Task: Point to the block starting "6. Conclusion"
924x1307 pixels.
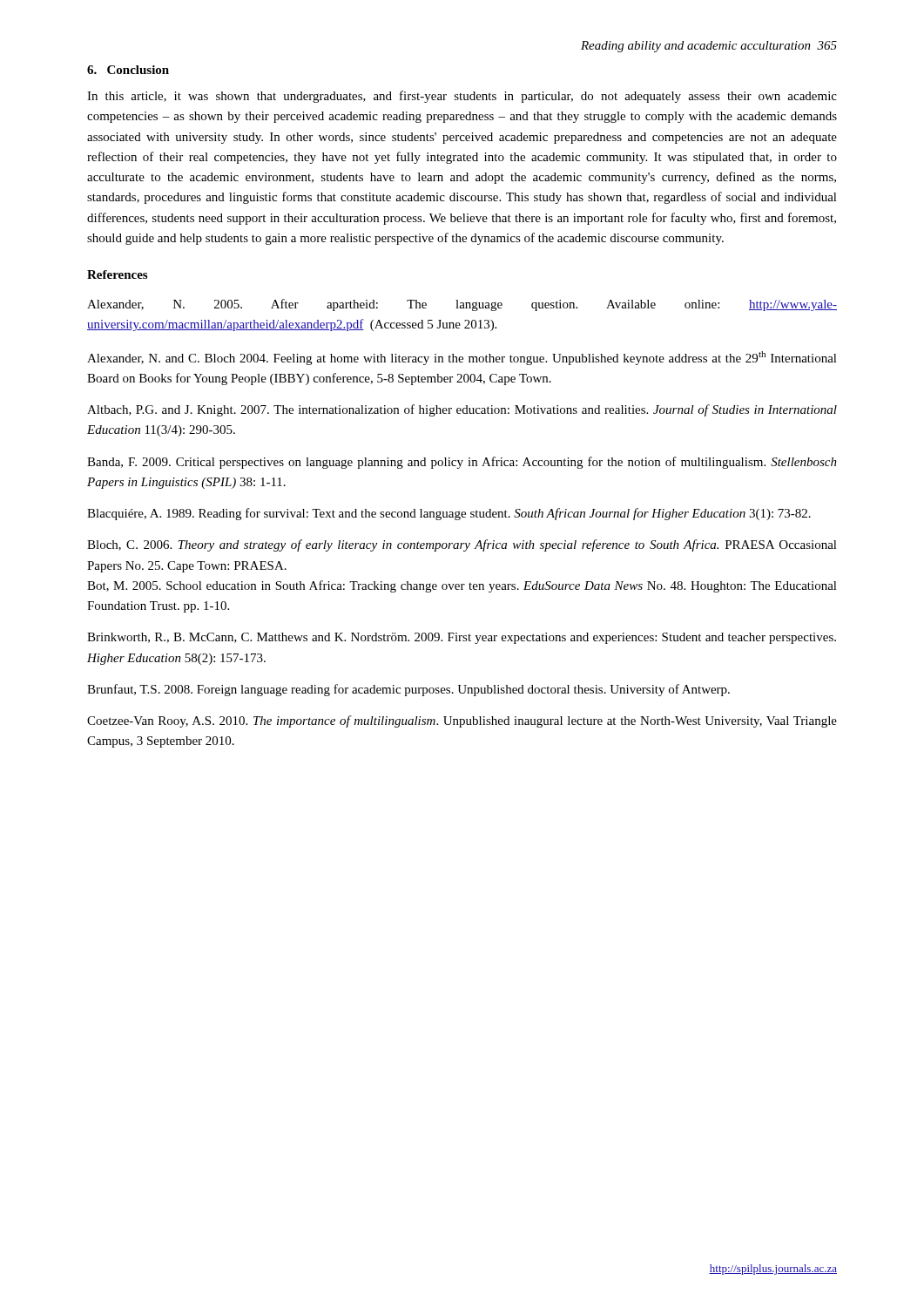Action: tap(128, 70)
